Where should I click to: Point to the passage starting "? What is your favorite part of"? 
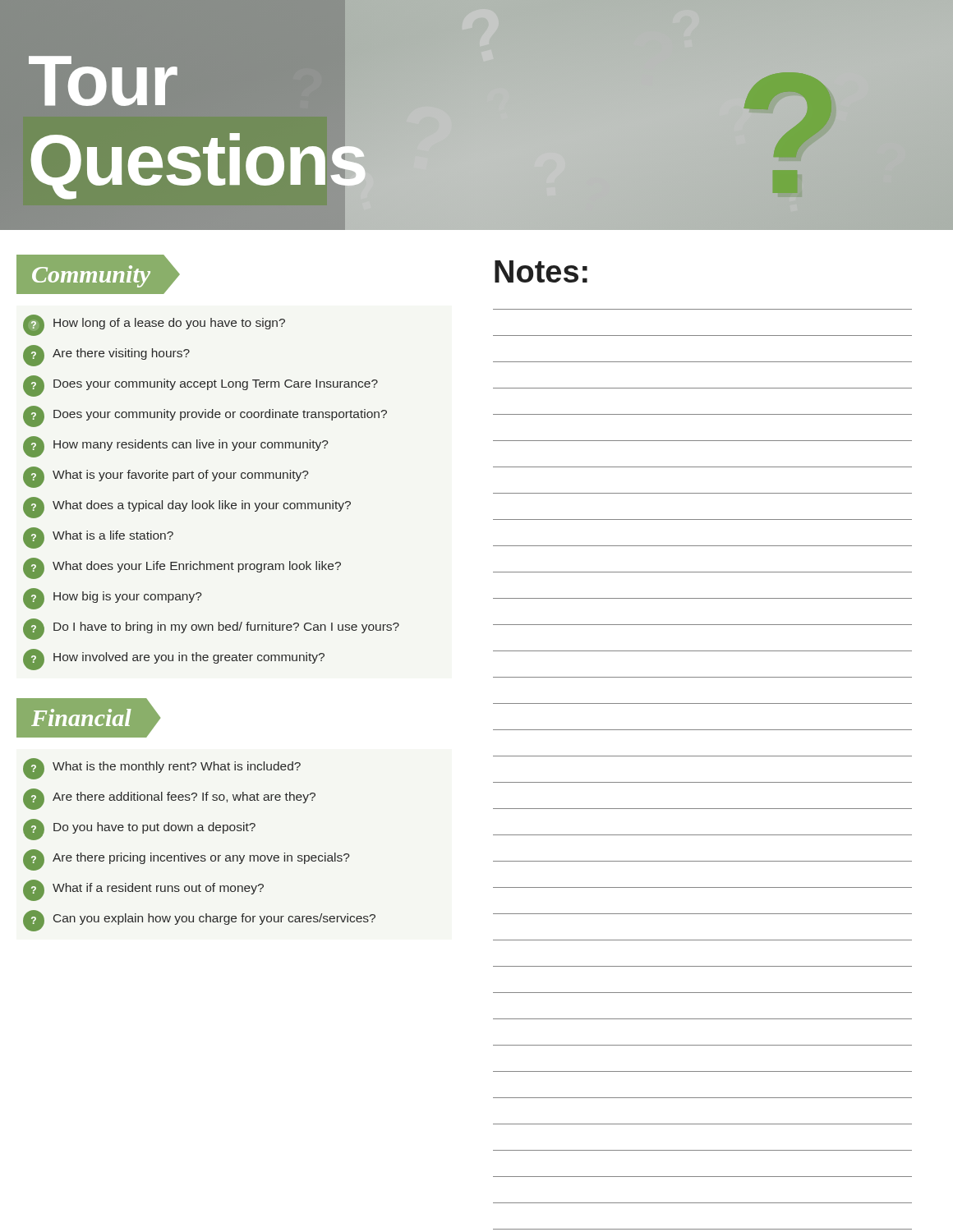(x=166, y=477)
